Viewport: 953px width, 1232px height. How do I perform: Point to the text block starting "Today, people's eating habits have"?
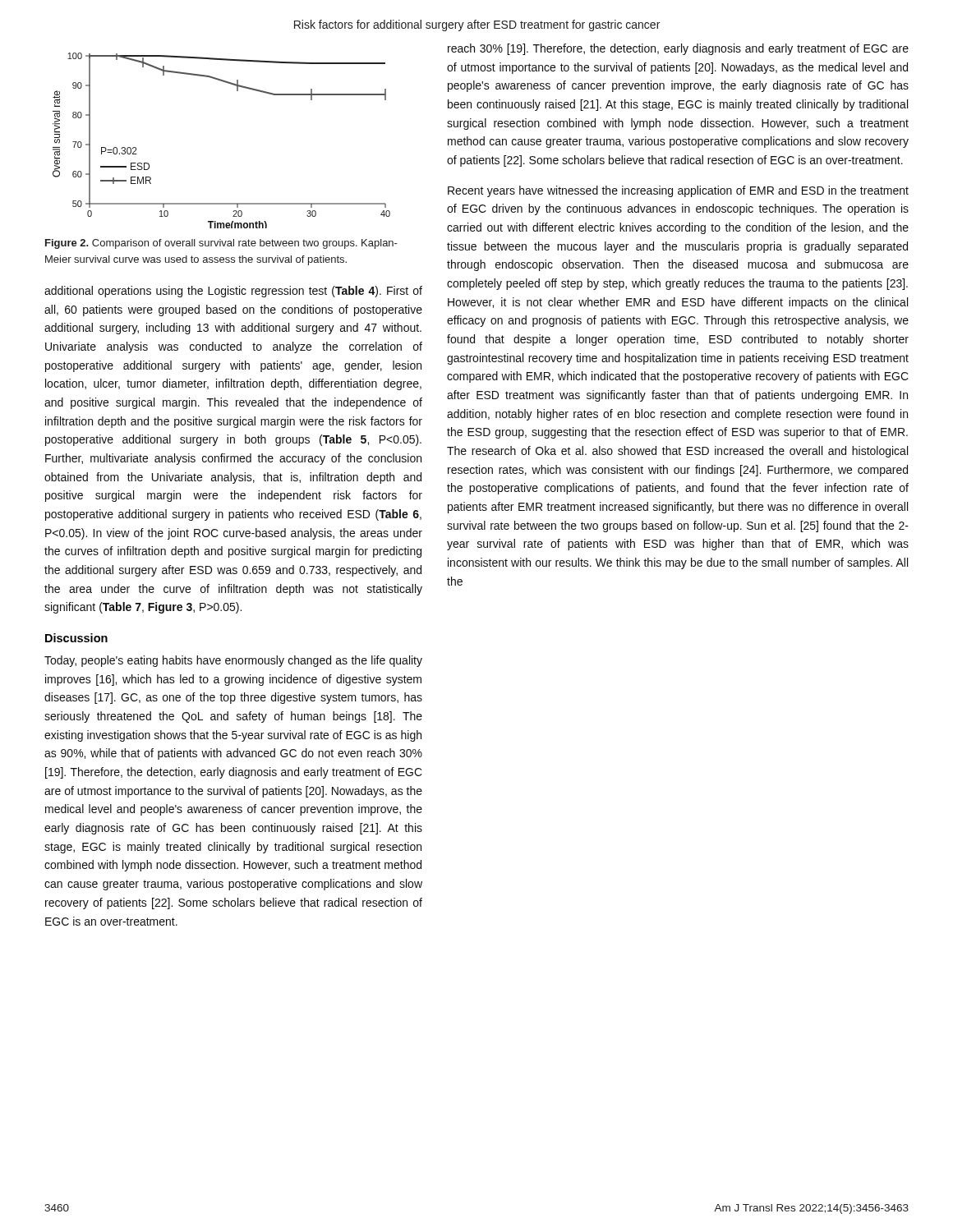tap(233, 791)
